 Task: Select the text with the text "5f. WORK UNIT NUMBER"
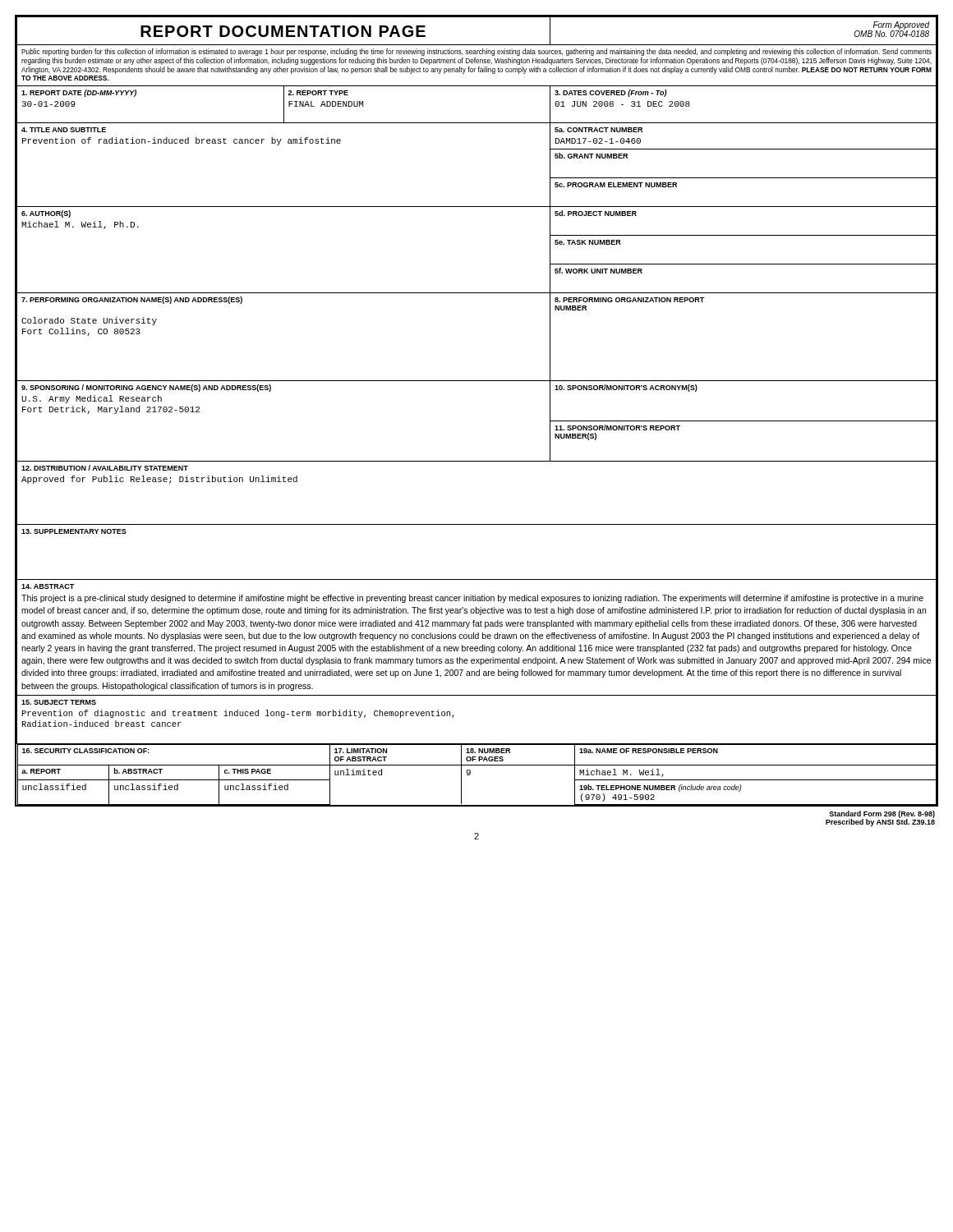tap(743, 271)
